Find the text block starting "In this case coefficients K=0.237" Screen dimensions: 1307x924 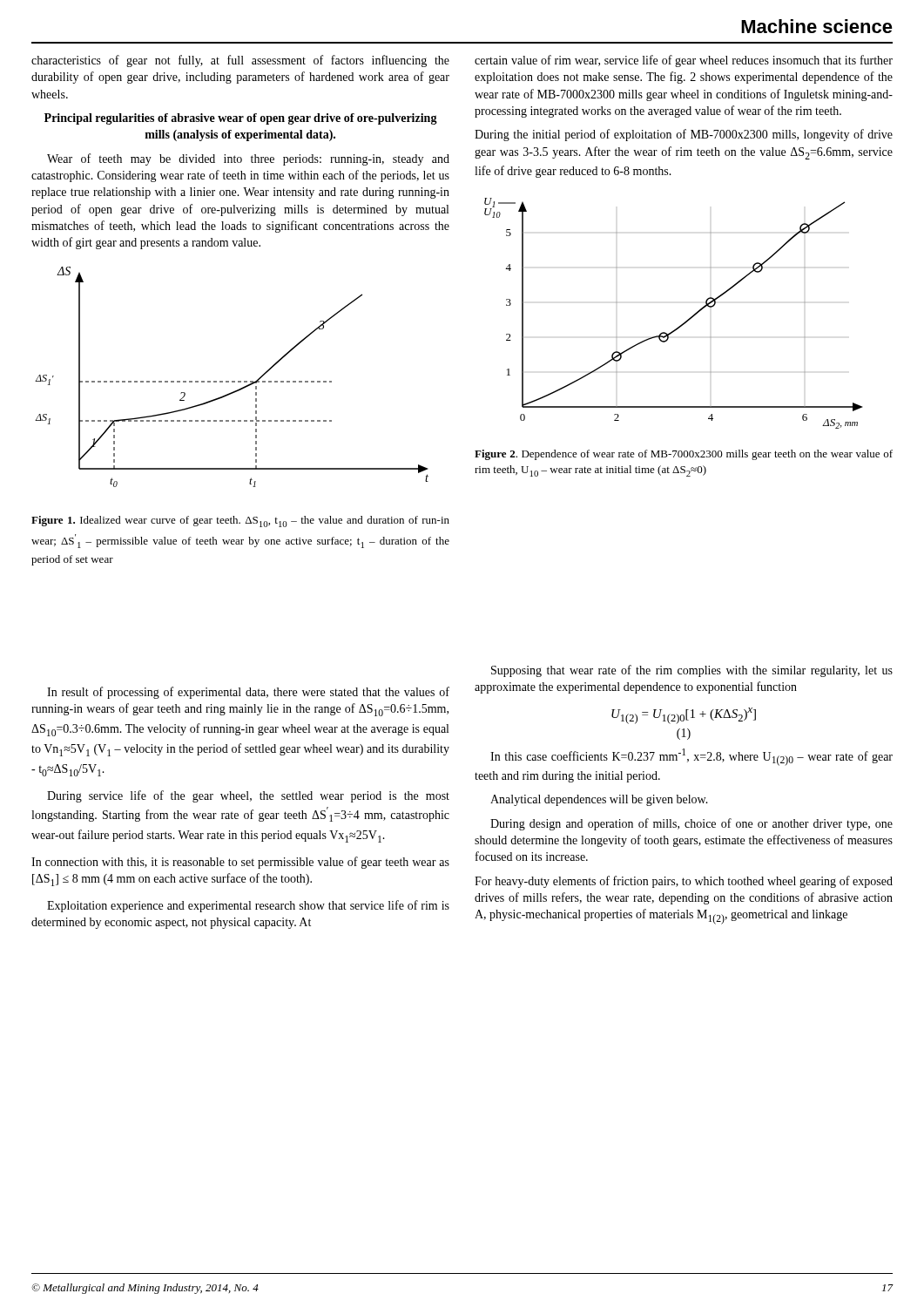click(x=684, y=836)
